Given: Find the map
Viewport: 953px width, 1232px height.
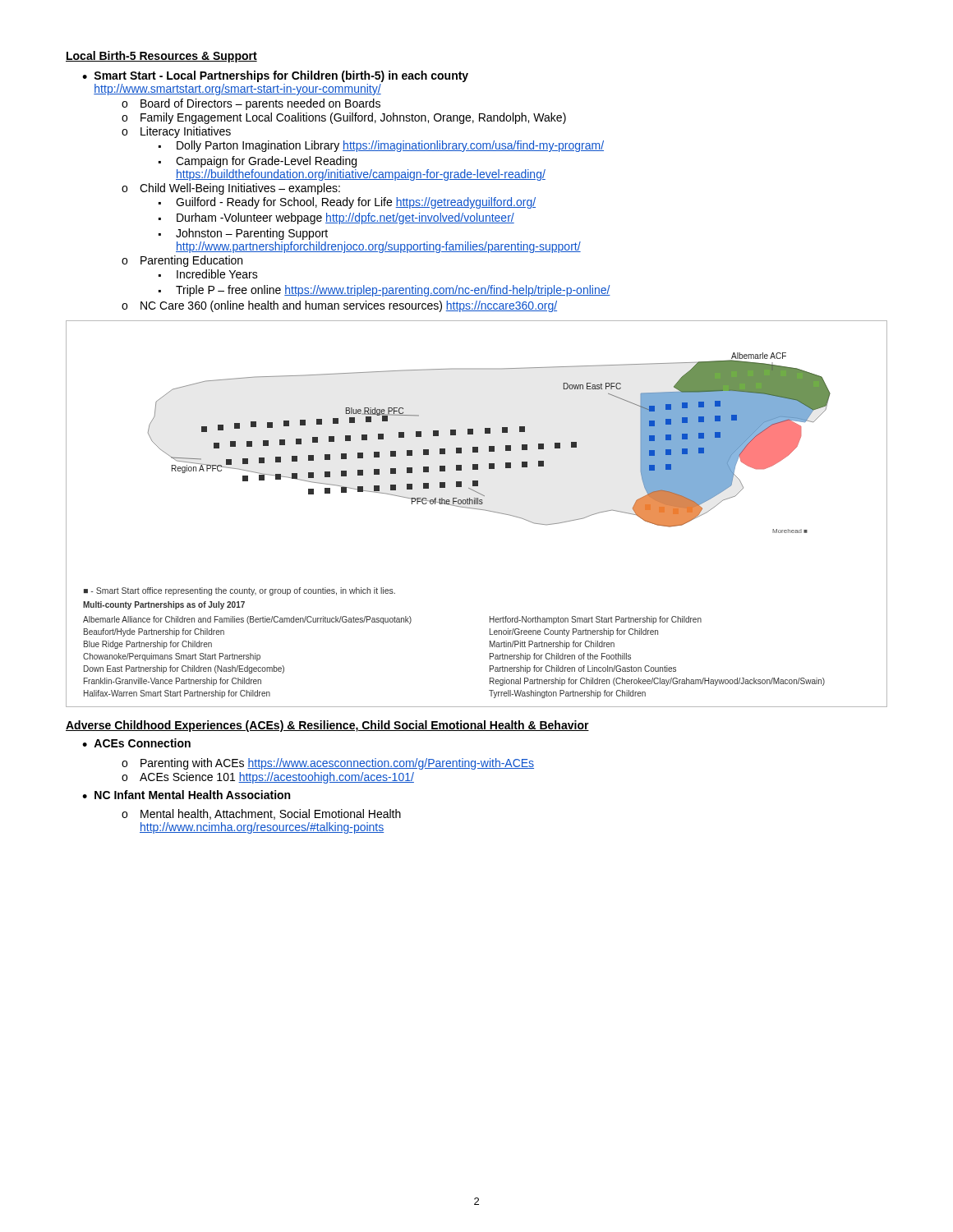Looking at the screenshot, I should (x=476, y=514).
